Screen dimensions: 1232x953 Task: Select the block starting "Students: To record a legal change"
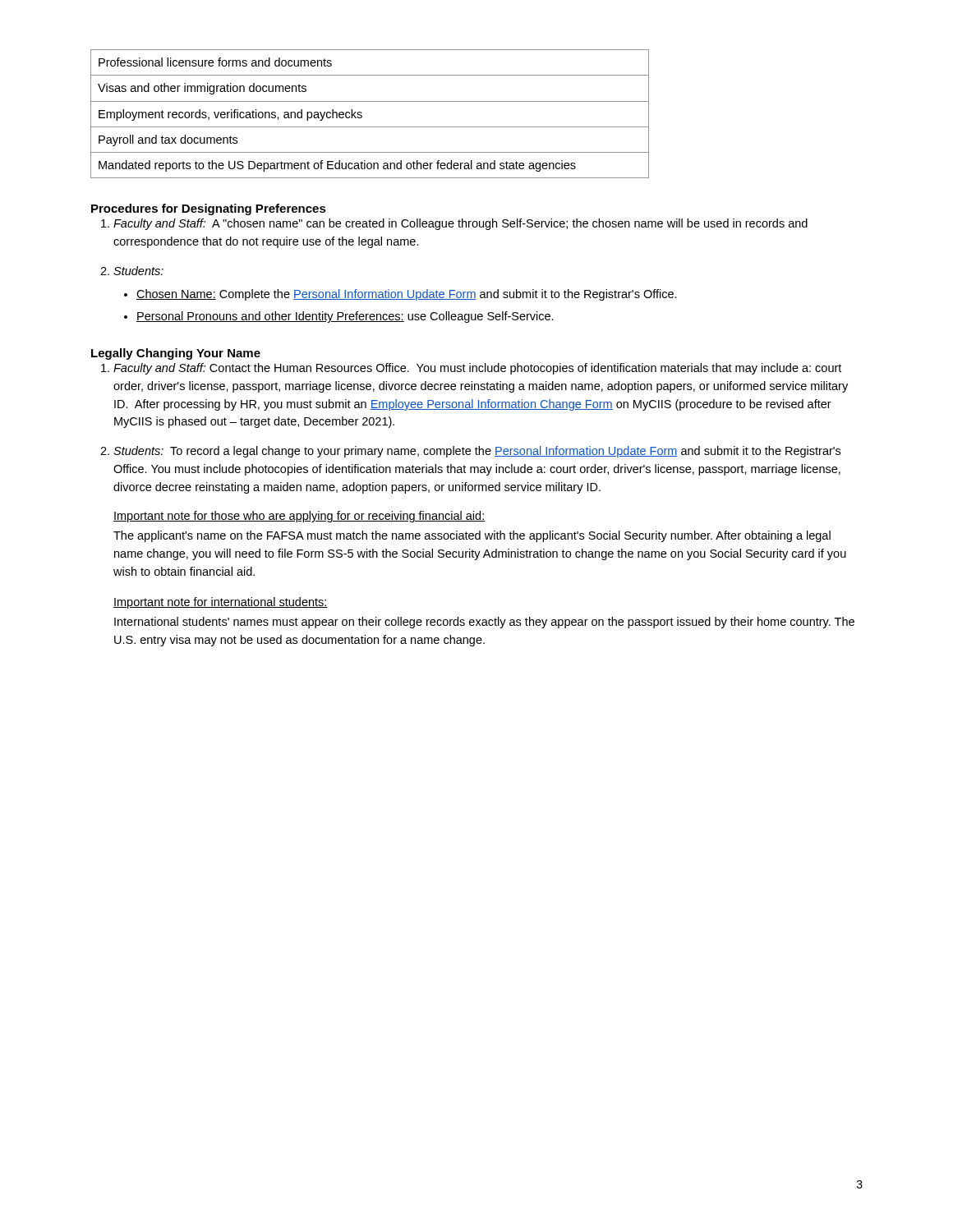(x=488, y=547)
